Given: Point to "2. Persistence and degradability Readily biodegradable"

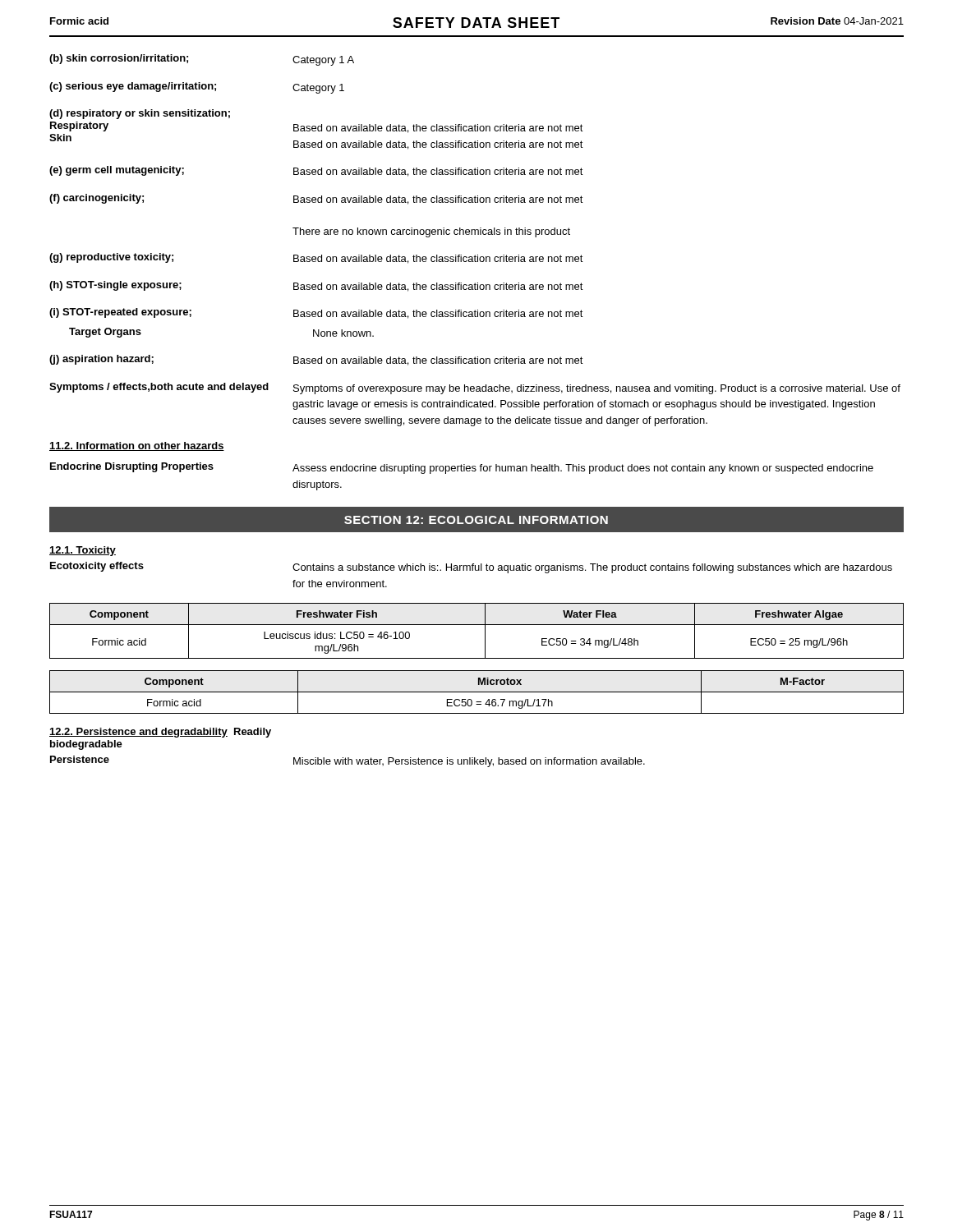Looking at the screenshot, I should [x=171, y=738].
